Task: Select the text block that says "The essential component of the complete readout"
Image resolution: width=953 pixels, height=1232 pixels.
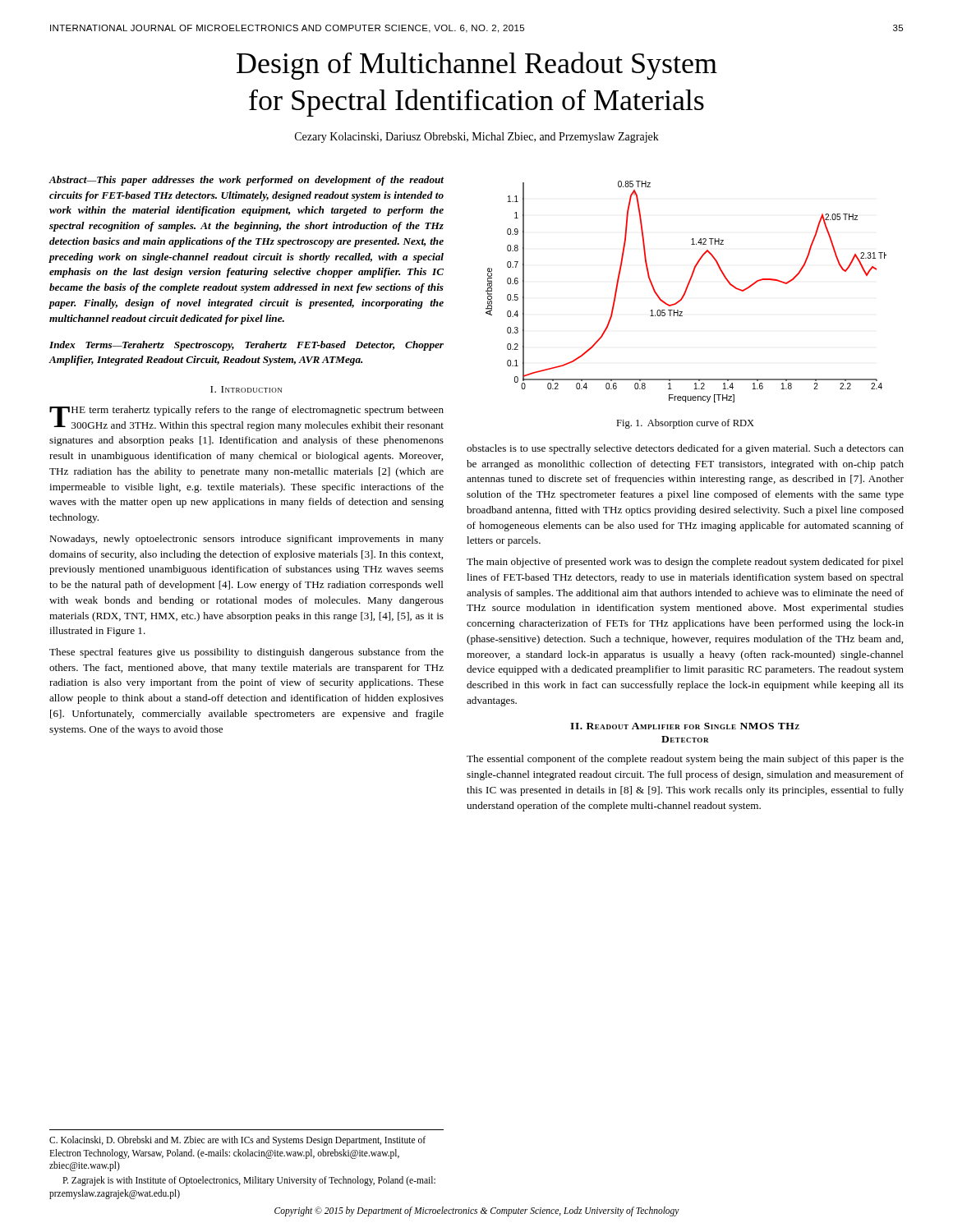Action: [685, 783]
